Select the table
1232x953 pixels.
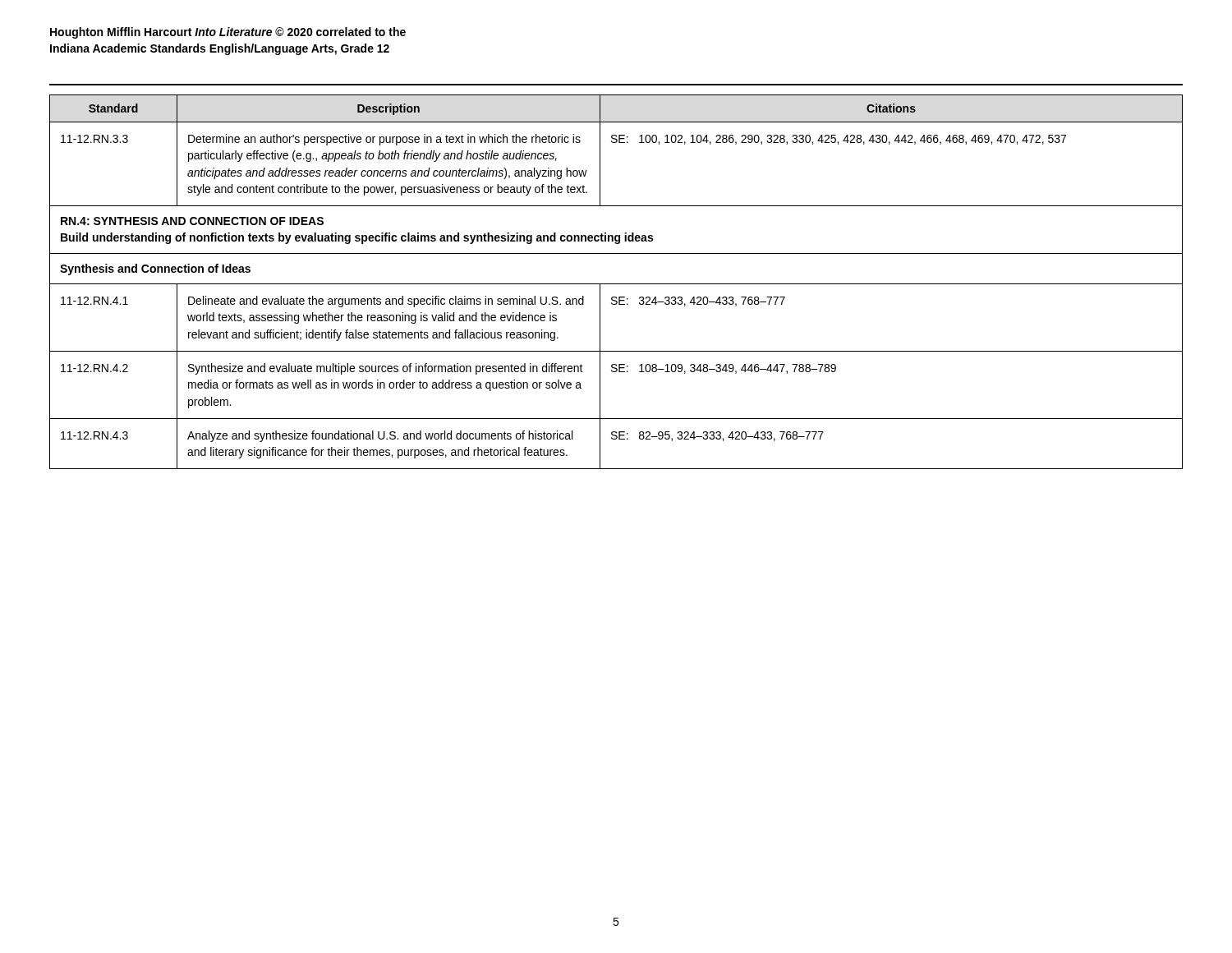(x=616, y=282)
